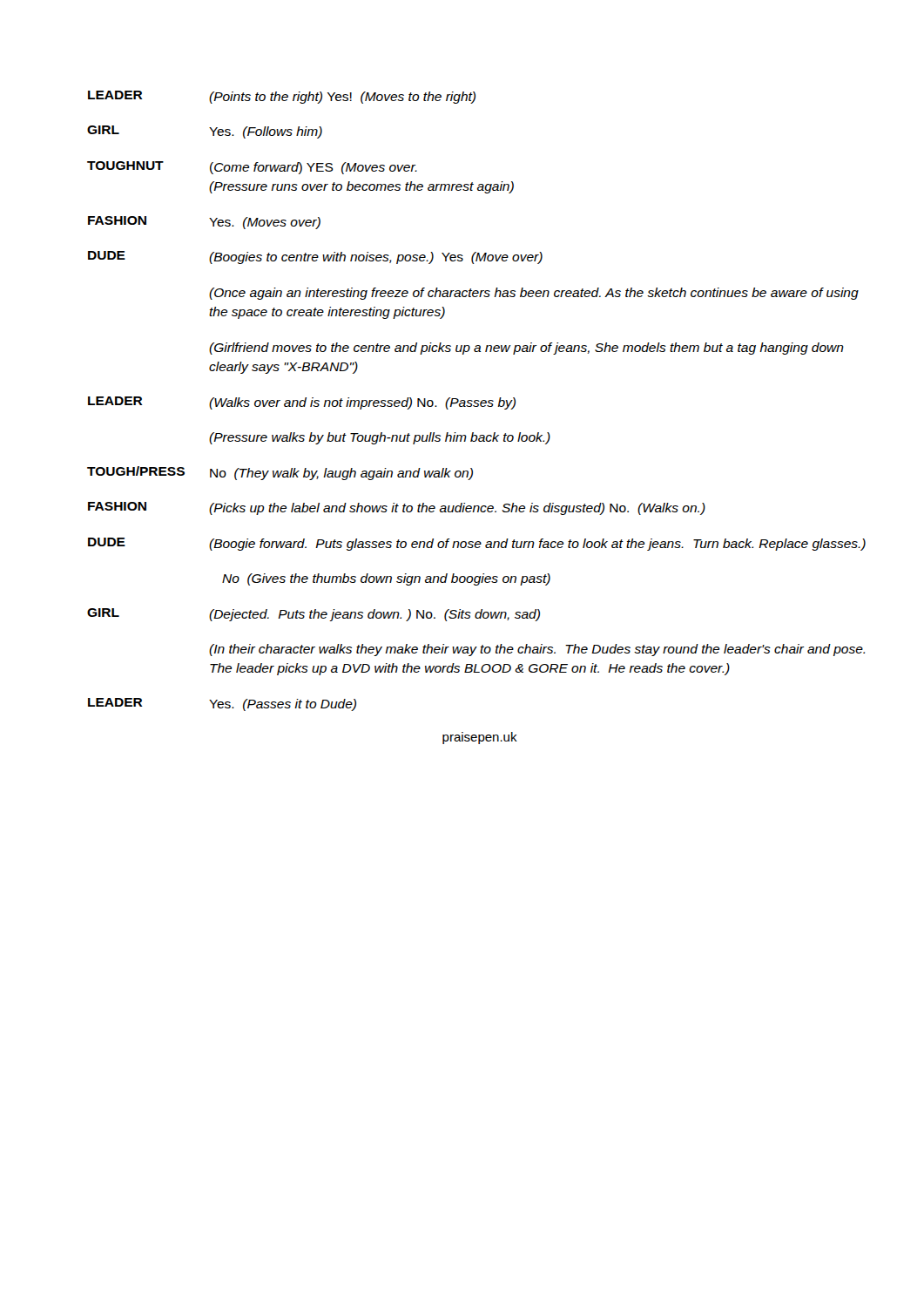Find the passage starting "No (Gives the thumbs"
This screenshot has height=1307, width=924.
pyautogui.click(x=386, y=578)
